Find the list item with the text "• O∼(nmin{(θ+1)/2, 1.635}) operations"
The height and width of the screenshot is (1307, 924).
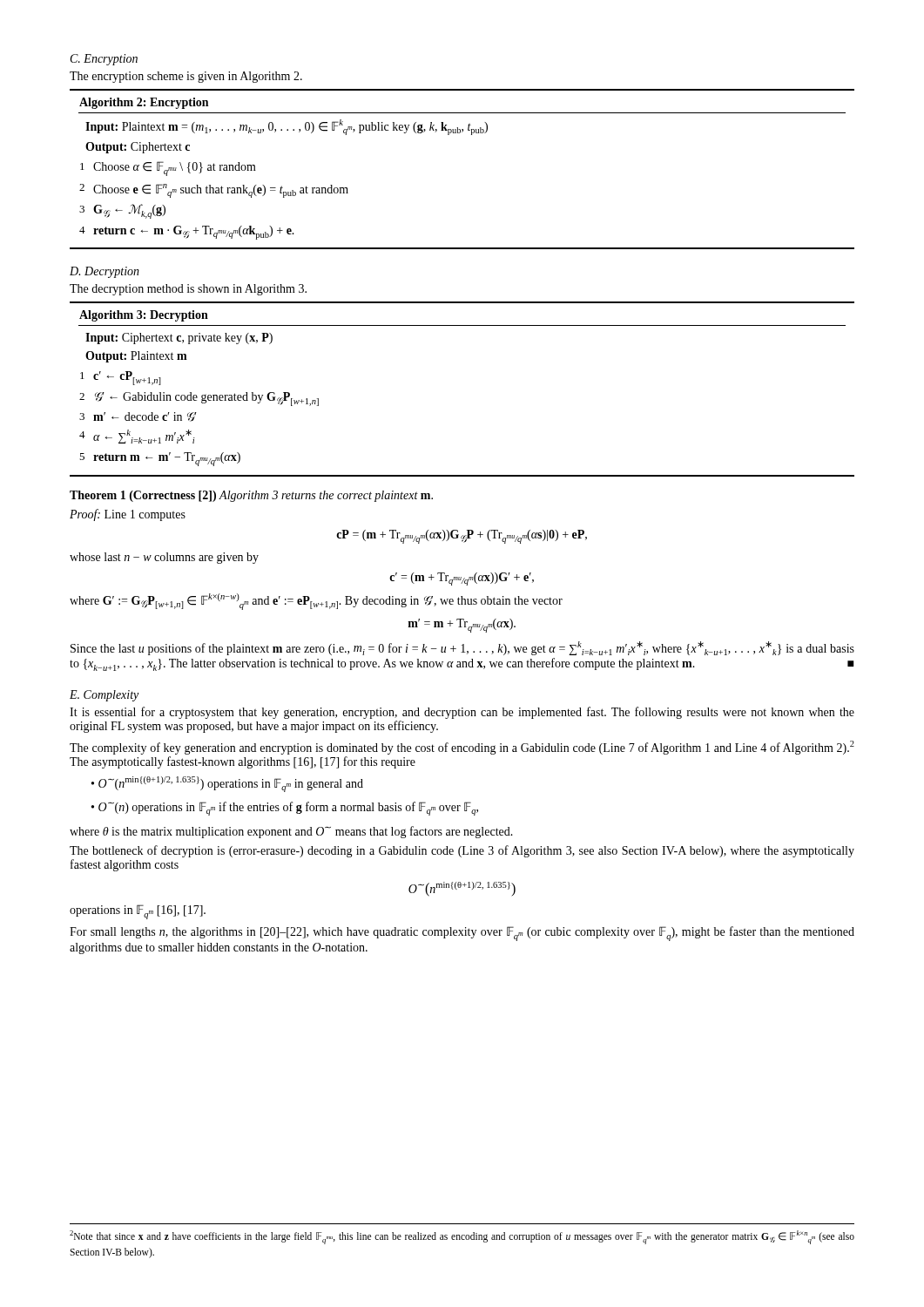227,783
